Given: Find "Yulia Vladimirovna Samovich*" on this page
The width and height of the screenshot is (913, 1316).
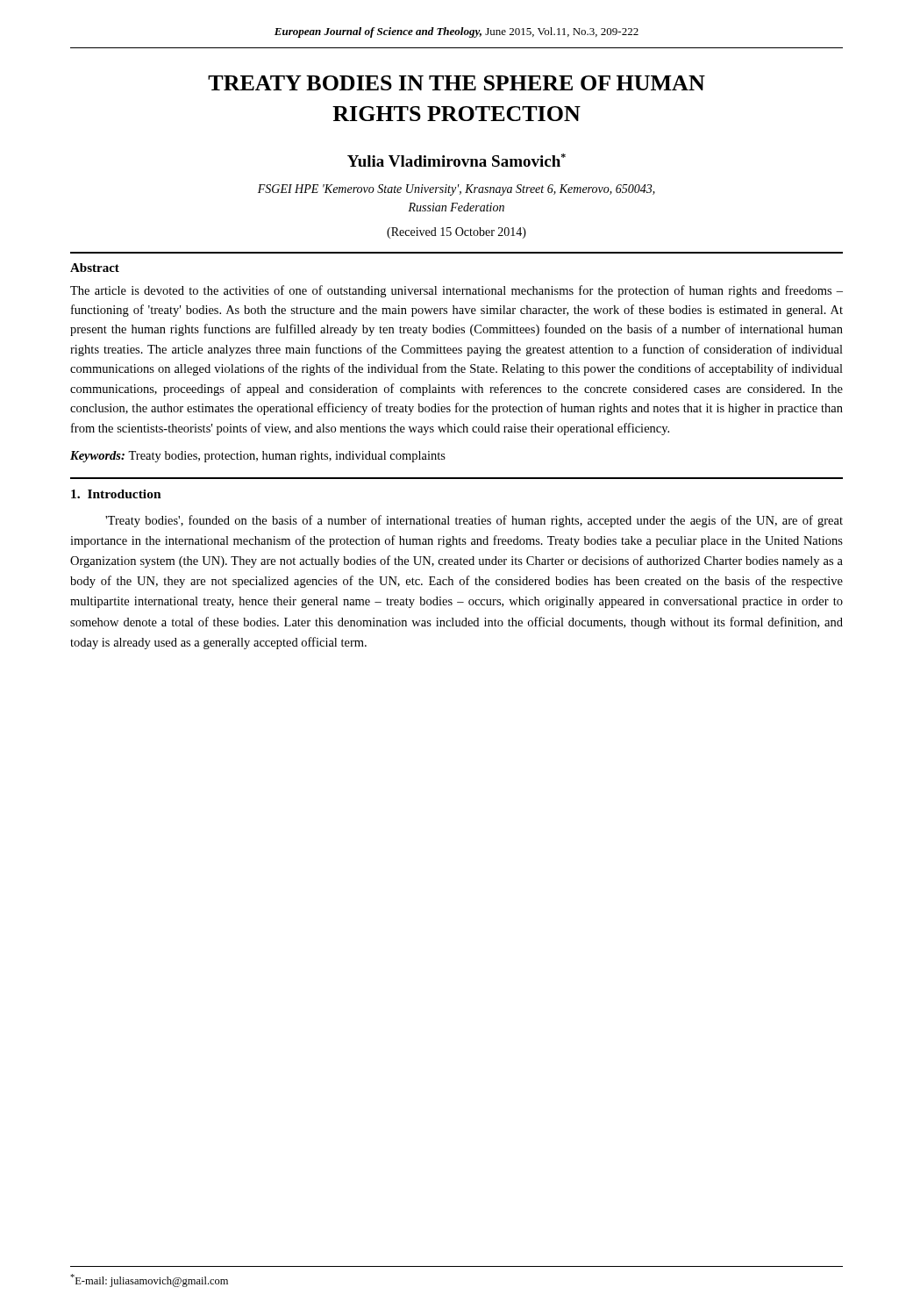Looking at the screenshot, I should point(456,160).
